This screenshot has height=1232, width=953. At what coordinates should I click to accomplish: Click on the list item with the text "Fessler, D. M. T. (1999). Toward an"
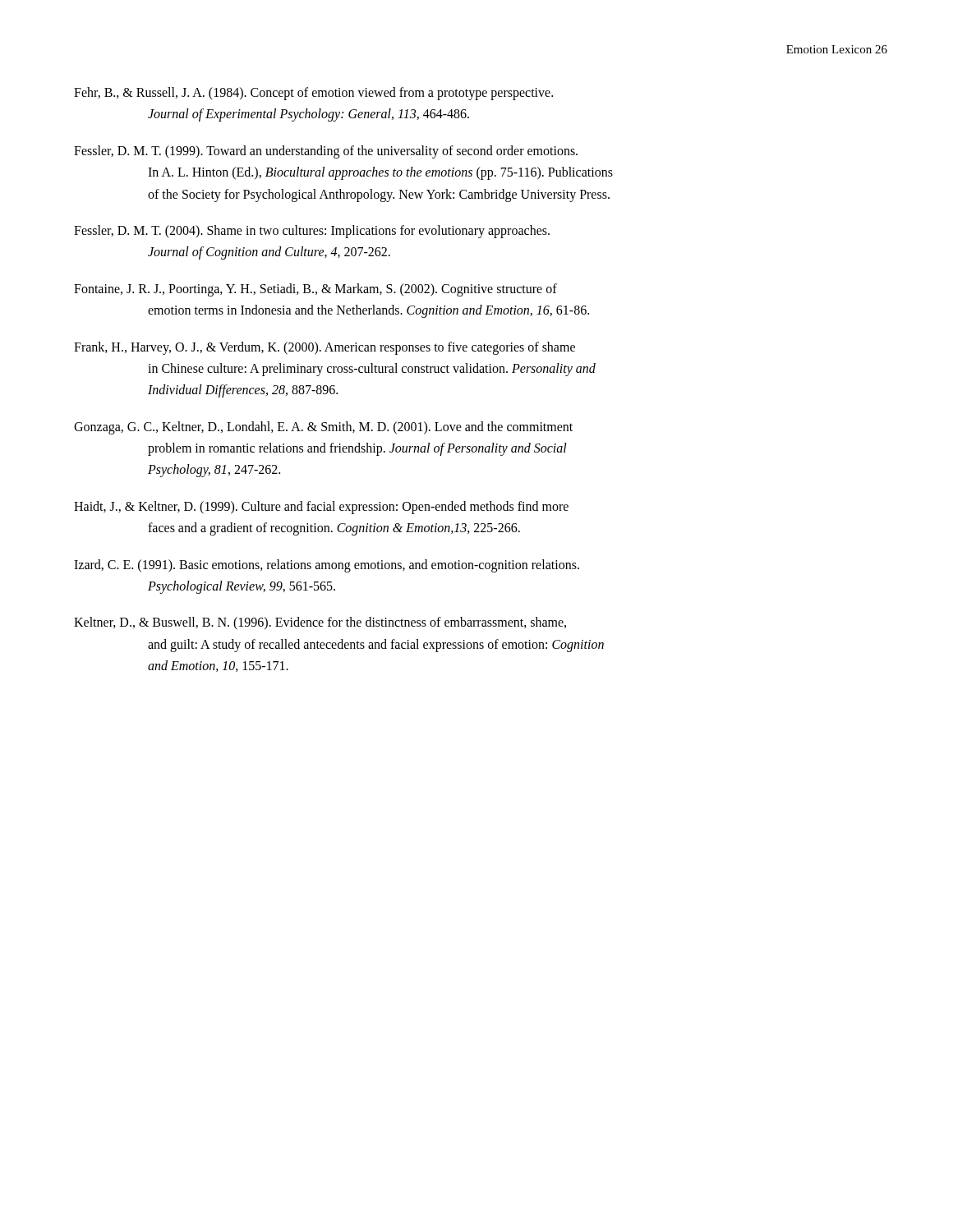pos(481,173)
